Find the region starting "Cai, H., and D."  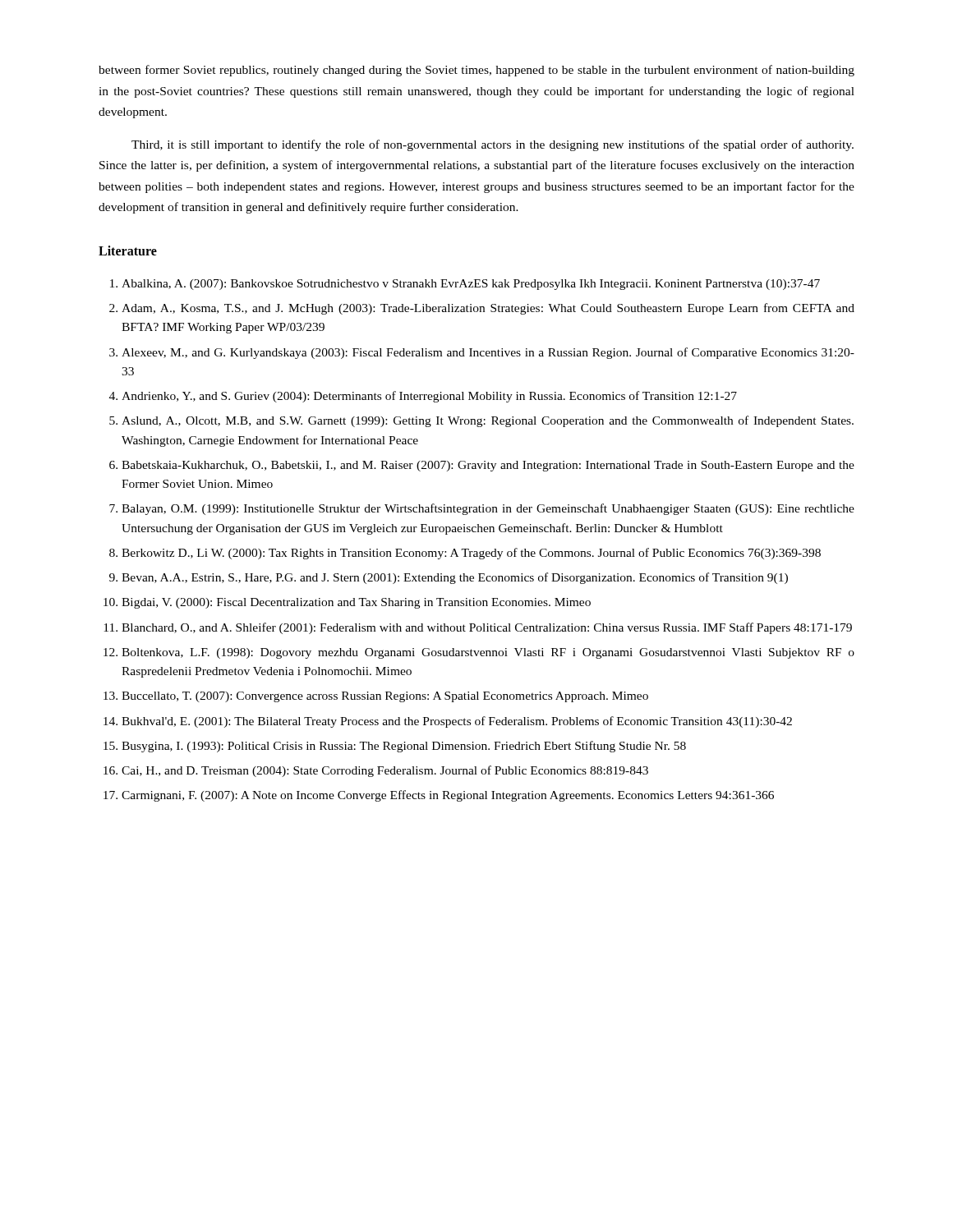tap(385, 770)
